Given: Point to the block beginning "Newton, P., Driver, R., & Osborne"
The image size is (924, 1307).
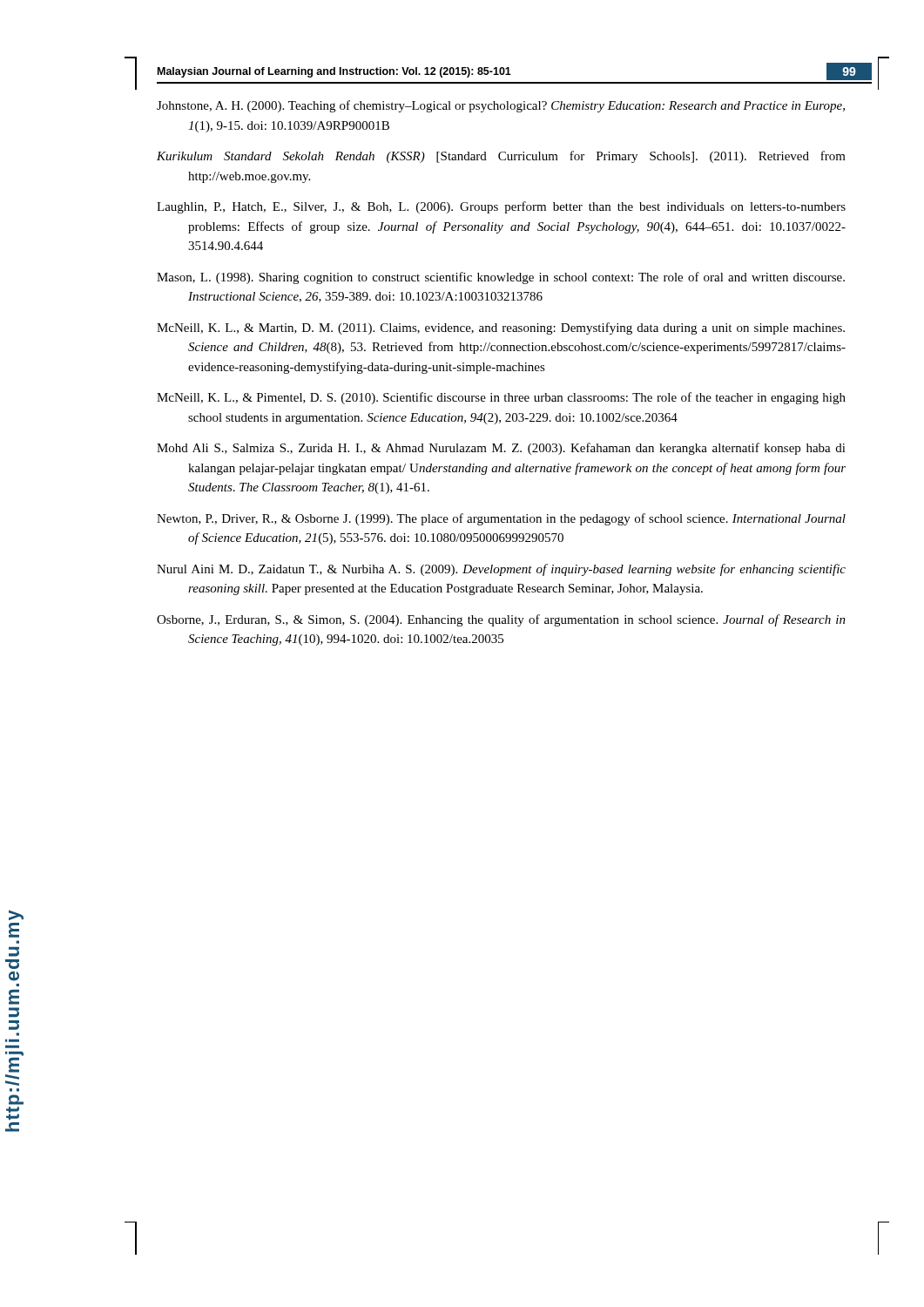Looking at the screenshot, I should pos(501,528).
